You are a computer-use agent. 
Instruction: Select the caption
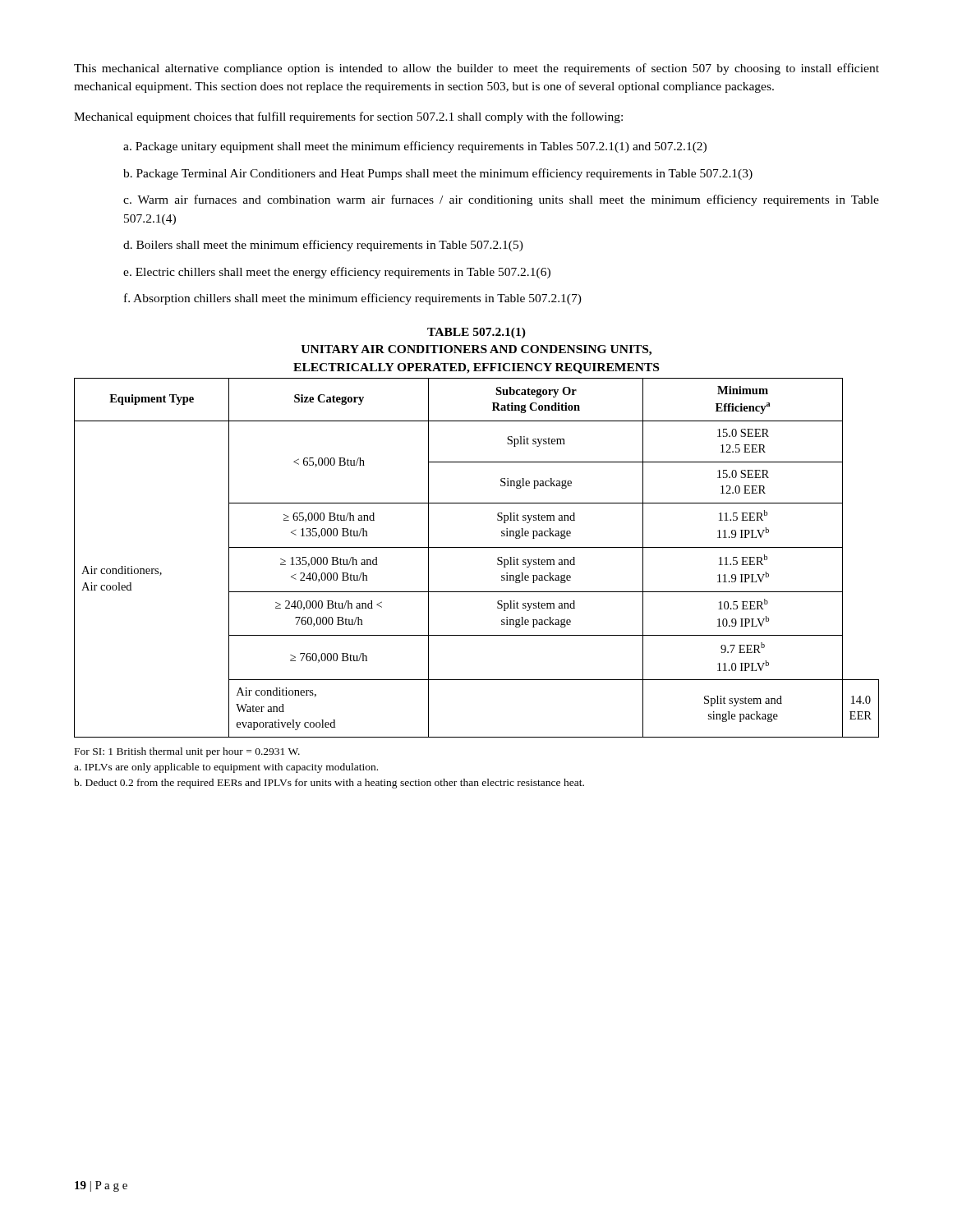click(x=476, y=349)
